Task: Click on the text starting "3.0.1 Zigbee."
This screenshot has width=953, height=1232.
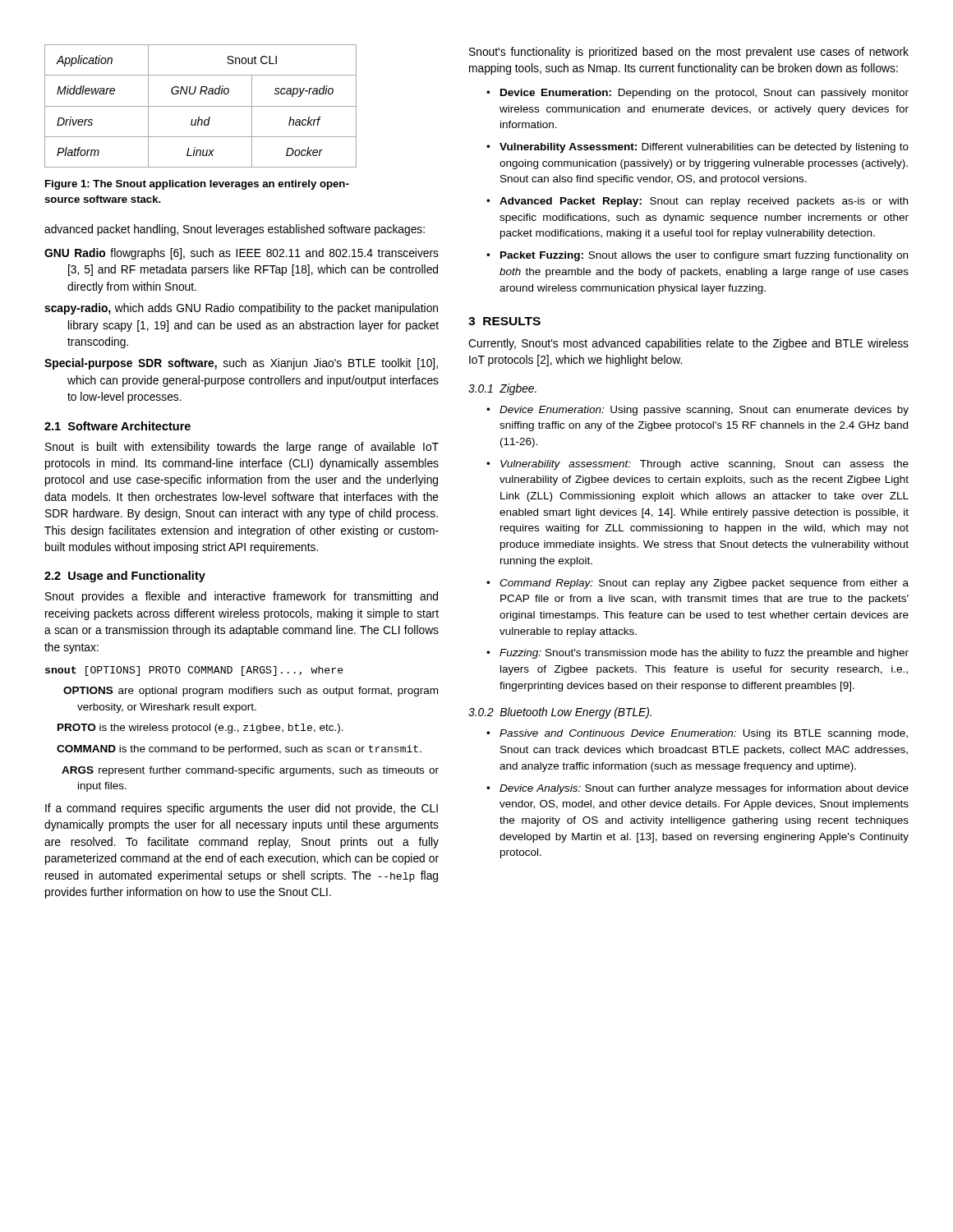Action: click(503, 389)
